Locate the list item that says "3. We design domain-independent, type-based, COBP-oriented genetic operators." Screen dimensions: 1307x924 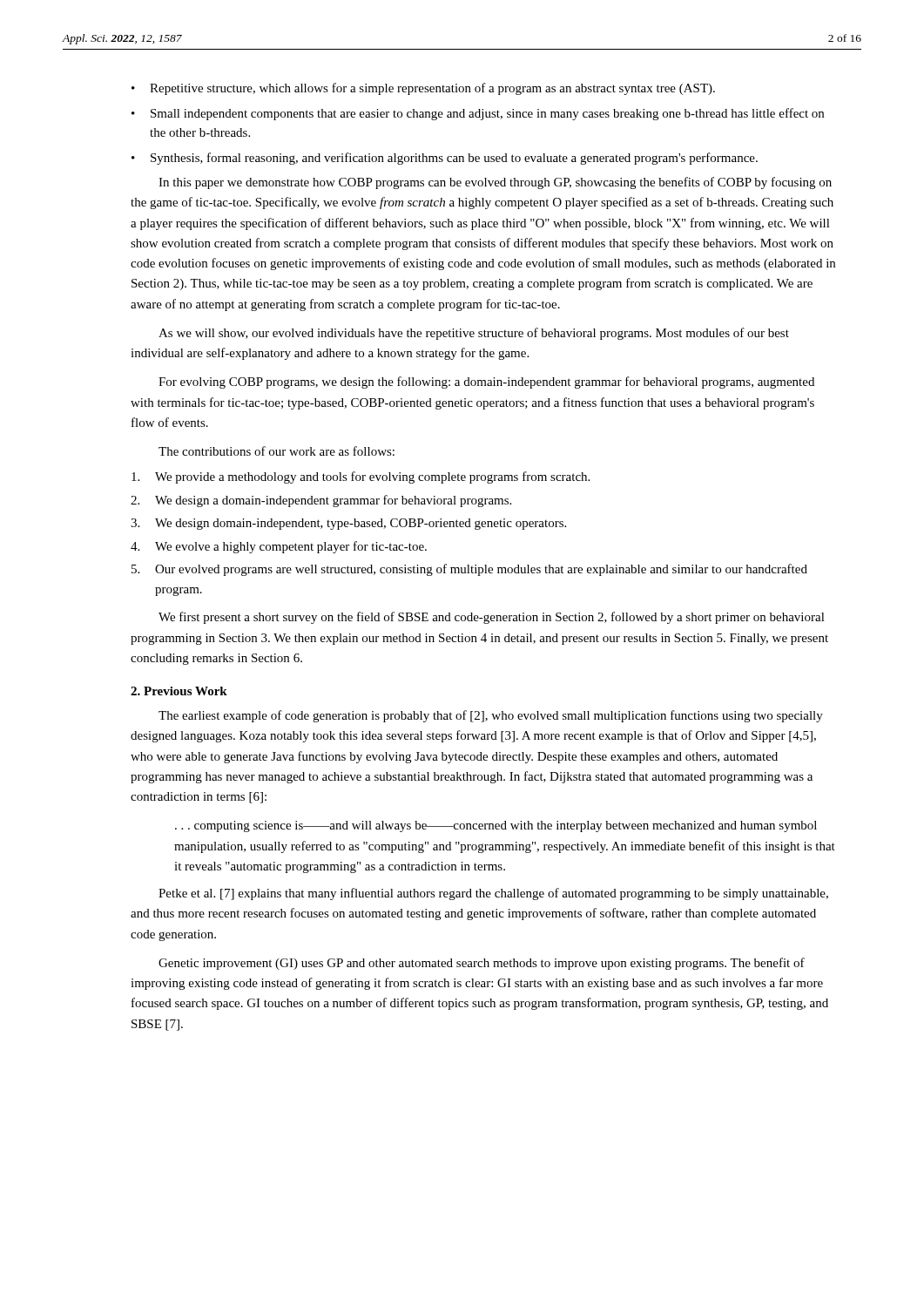point(349,523)
